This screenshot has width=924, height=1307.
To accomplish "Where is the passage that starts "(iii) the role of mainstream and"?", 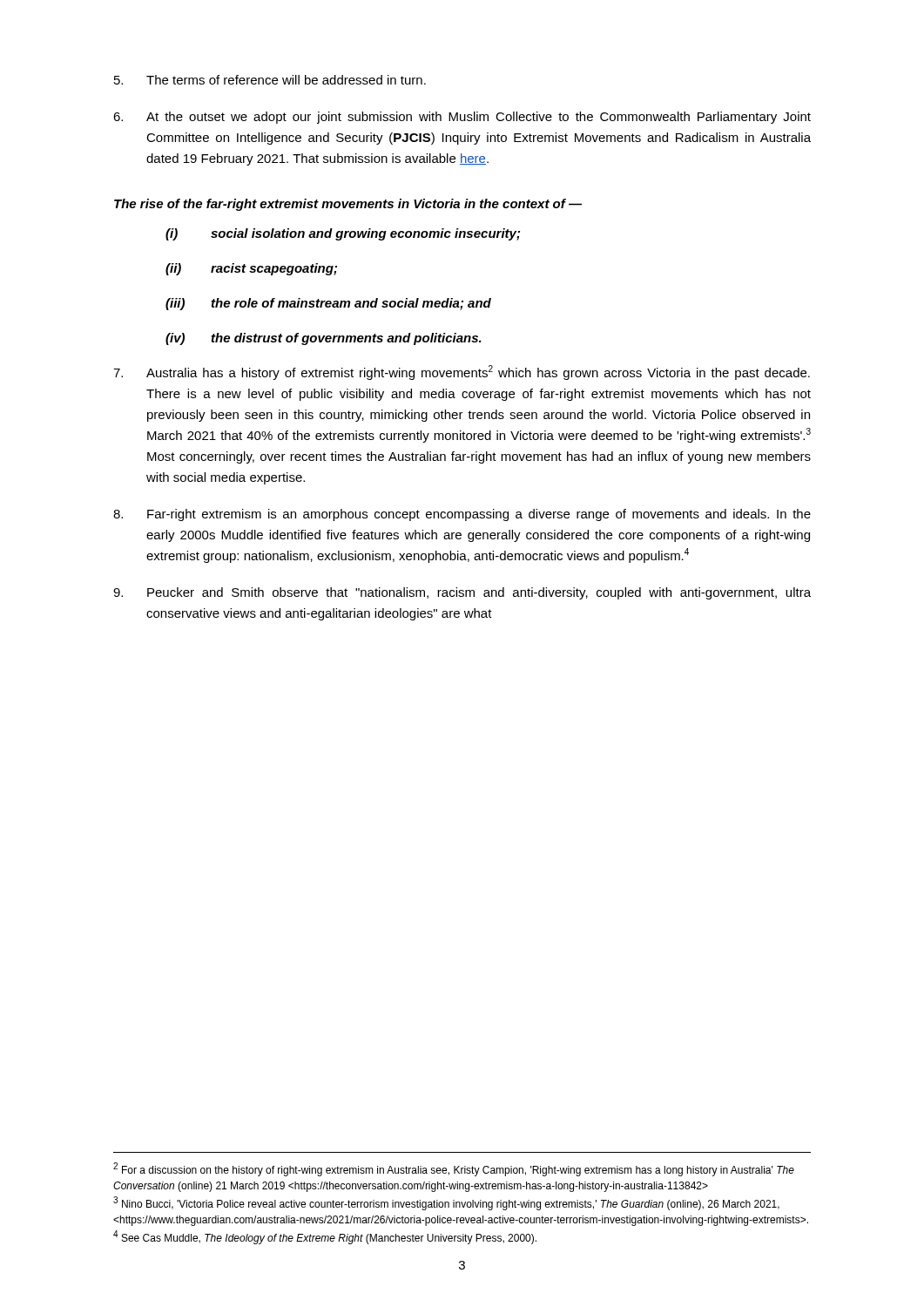I will pos(328,303).
